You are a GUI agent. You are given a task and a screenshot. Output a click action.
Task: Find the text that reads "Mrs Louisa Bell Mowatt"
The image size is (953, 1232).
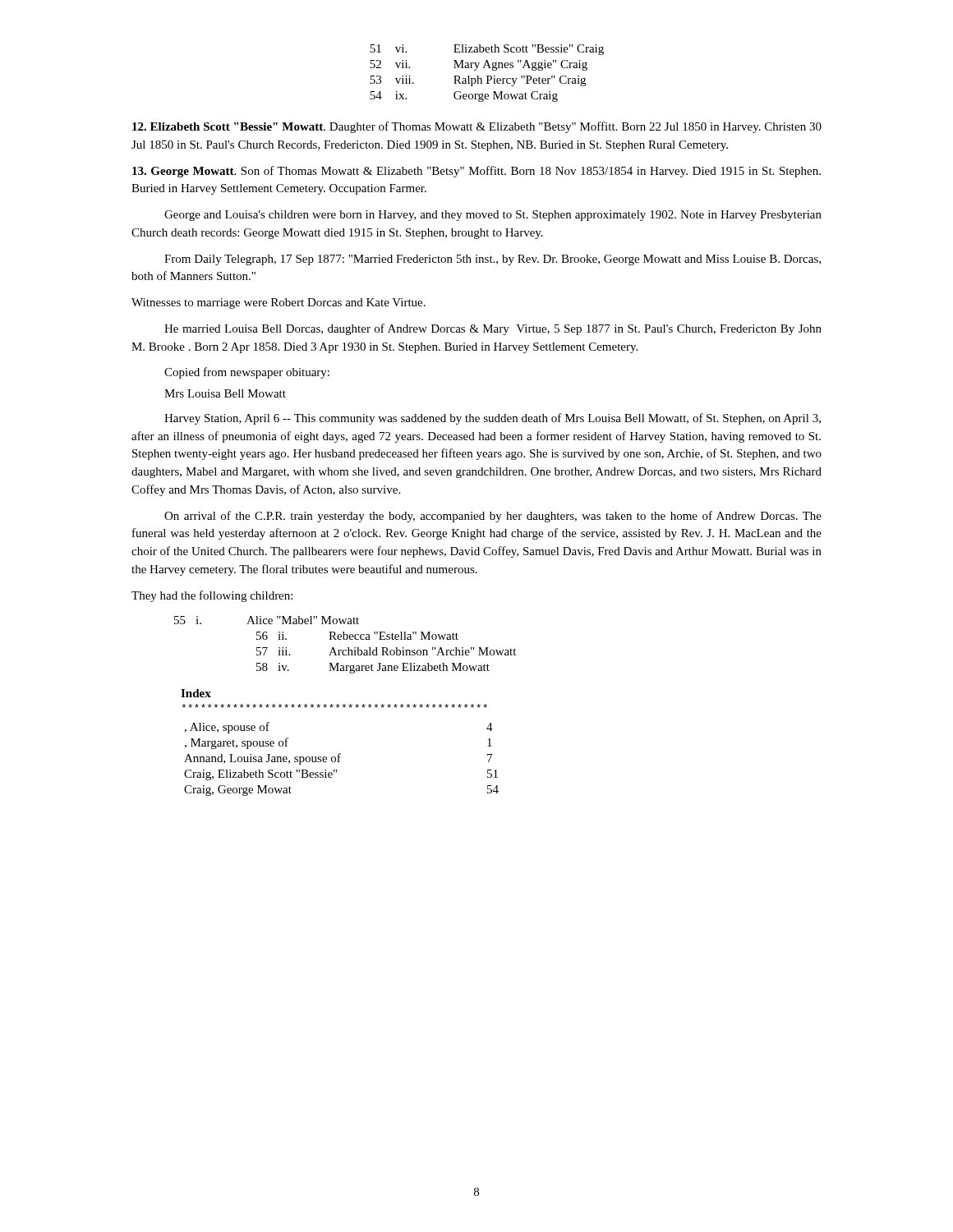[225, 393]
